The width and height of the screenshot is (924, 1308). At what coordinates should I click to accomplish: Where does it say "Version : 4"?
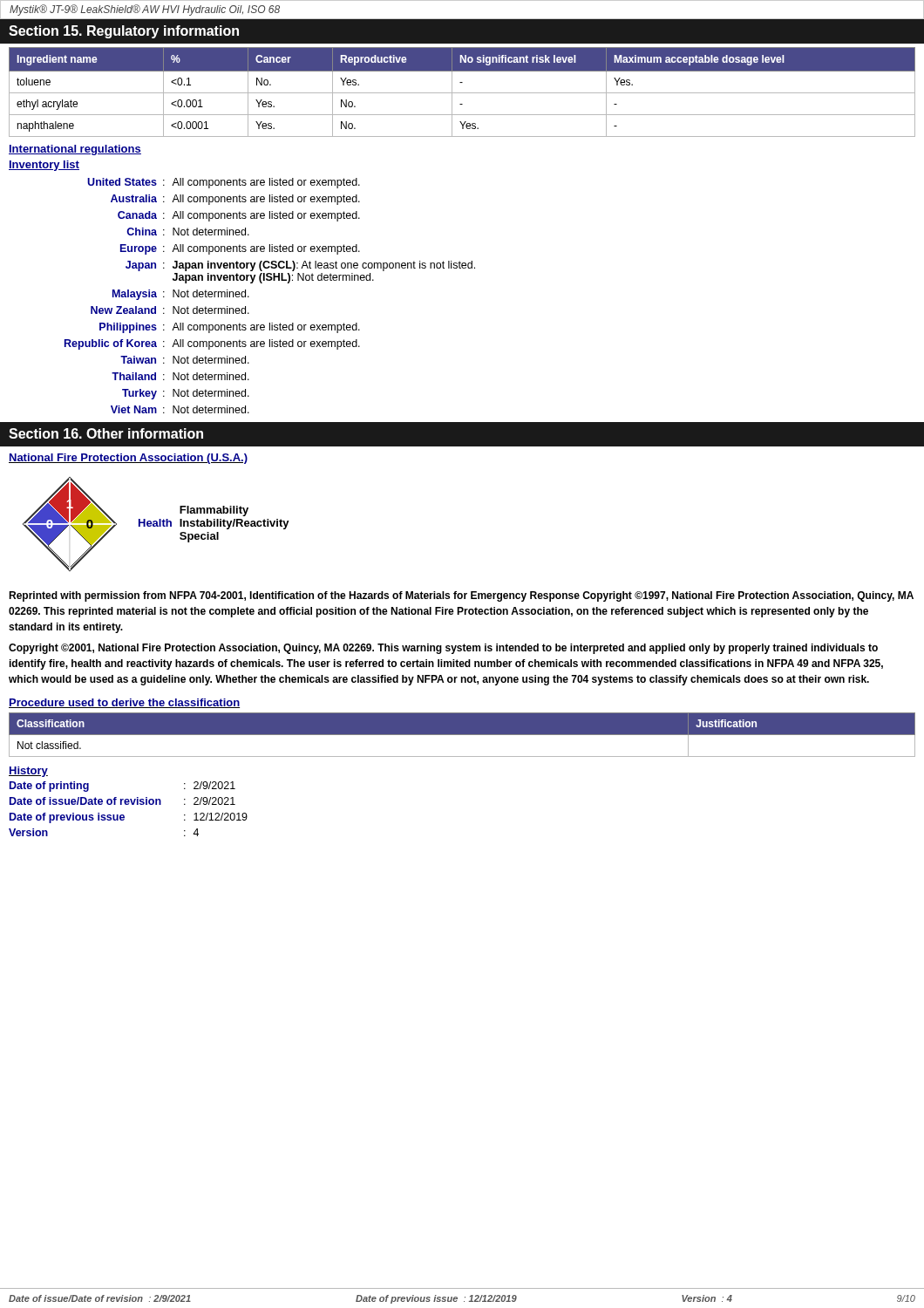(28, 832)
